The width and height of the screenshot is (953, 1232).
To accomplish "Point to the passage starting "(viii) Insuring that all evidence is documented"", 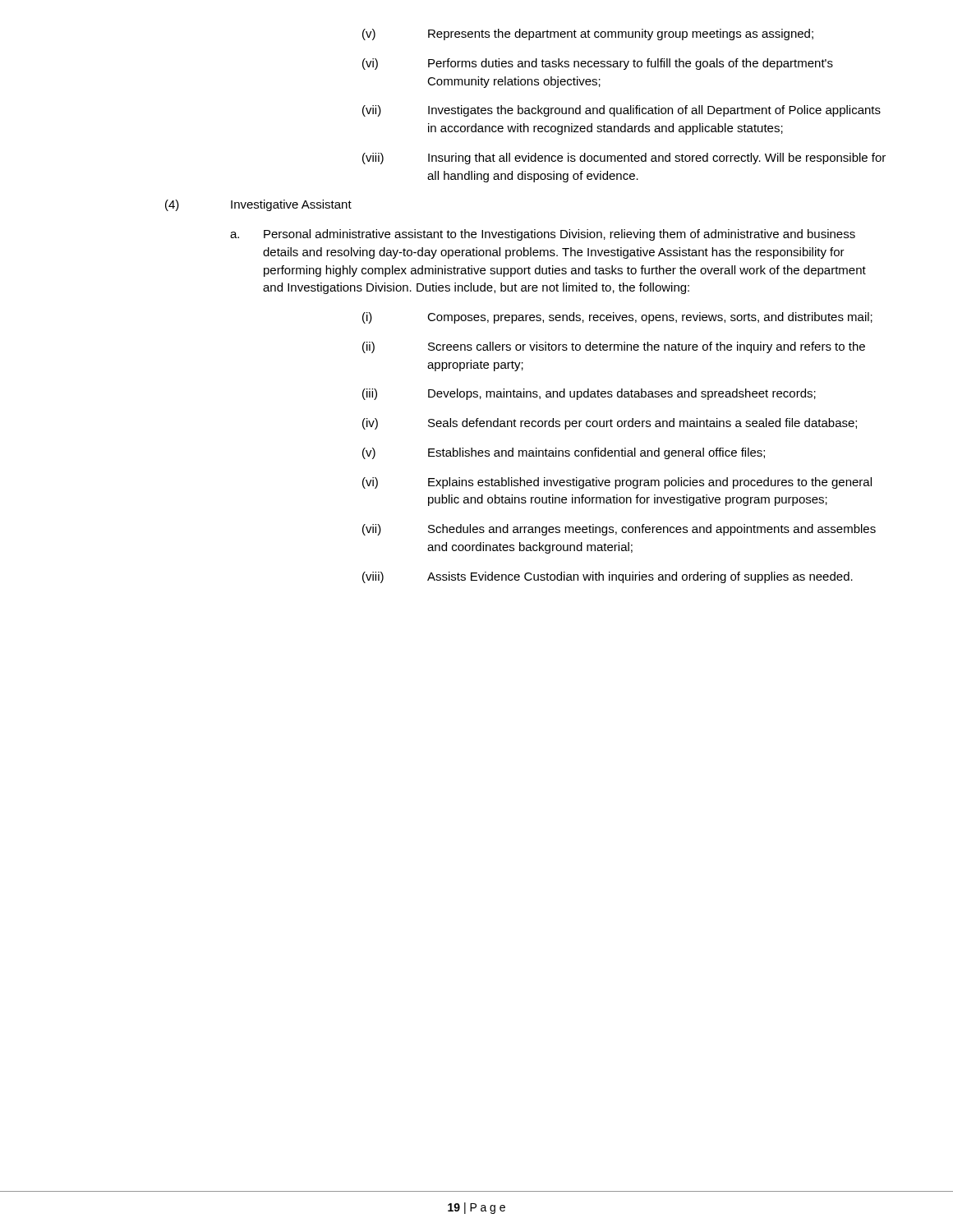I will tap(624, 166).
